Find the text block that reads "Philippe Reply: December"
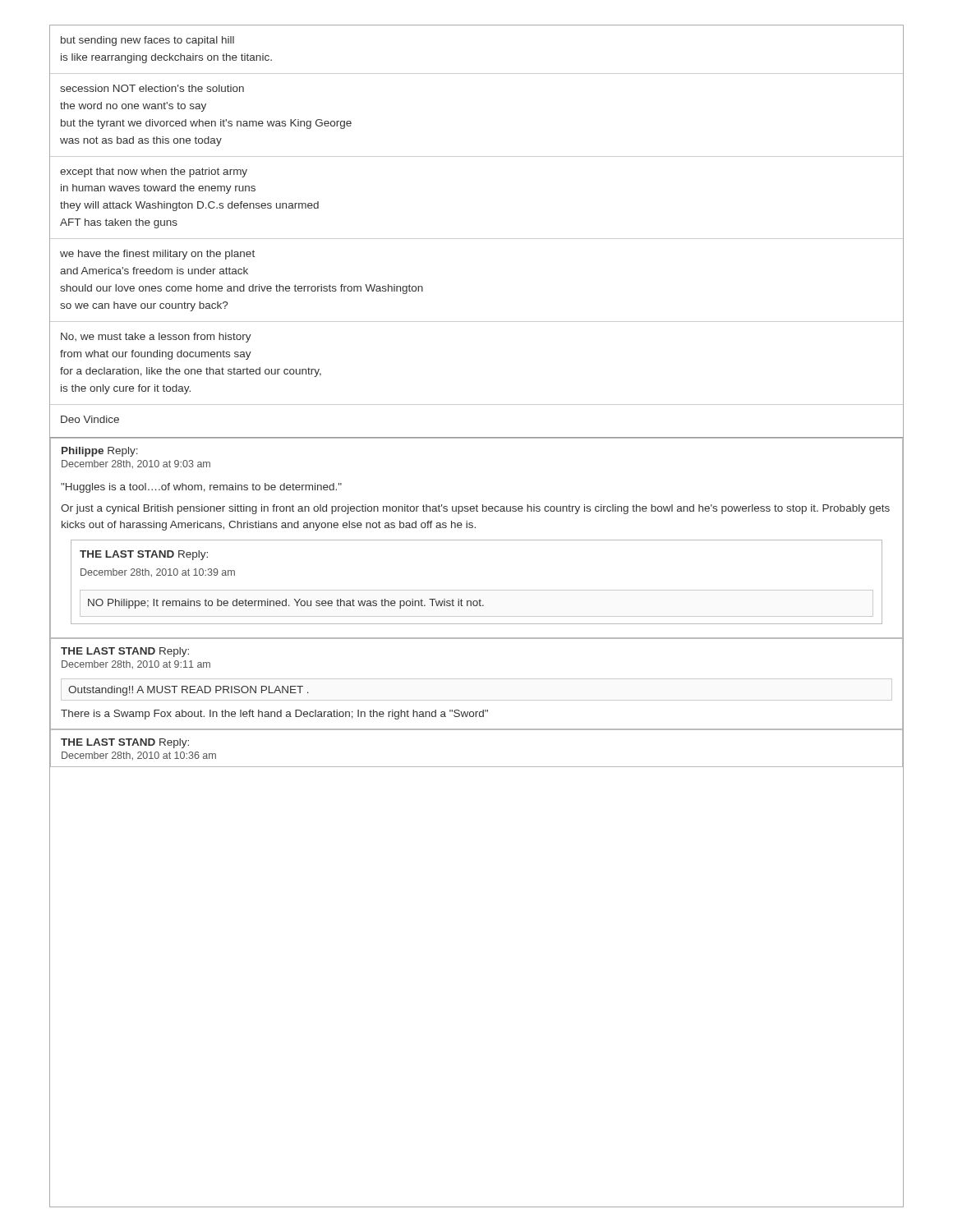The image size is (953, 1232). pos(476,538)
